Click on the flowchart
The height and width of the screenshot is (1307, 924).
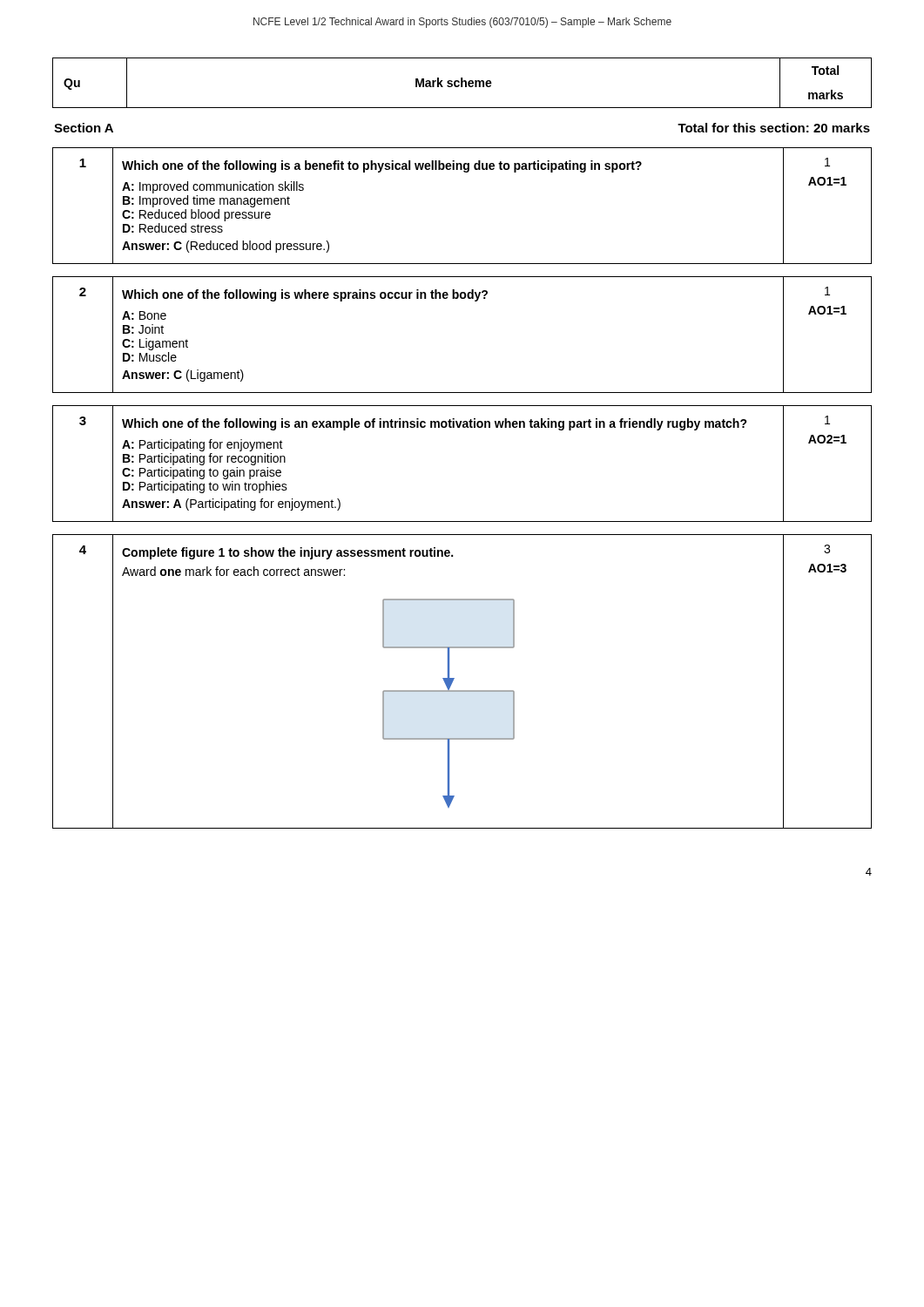[x=448, y=701]
